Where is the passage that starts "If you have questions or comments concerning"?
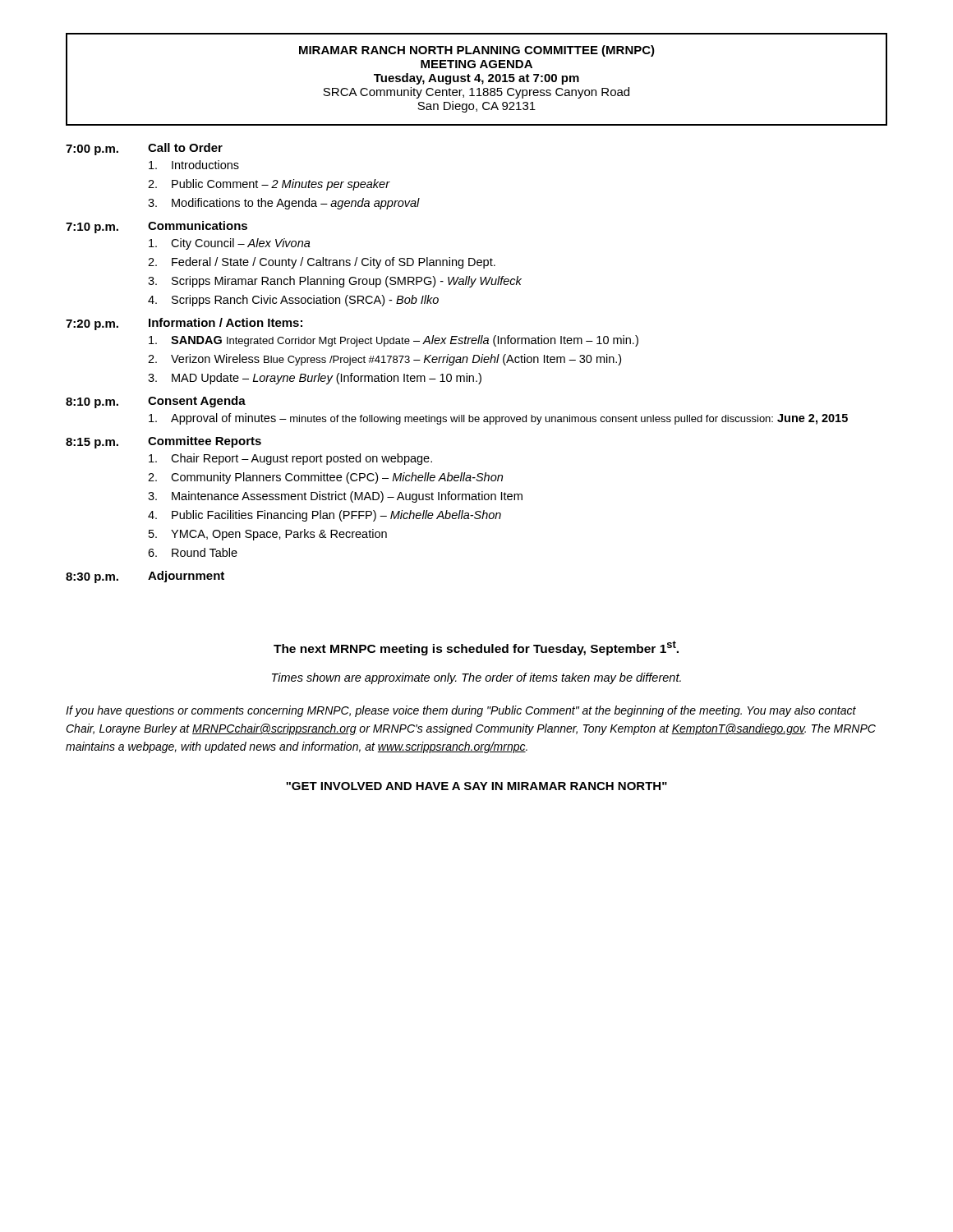Viewport: 953px width, 1232px height. click(471, 729)
